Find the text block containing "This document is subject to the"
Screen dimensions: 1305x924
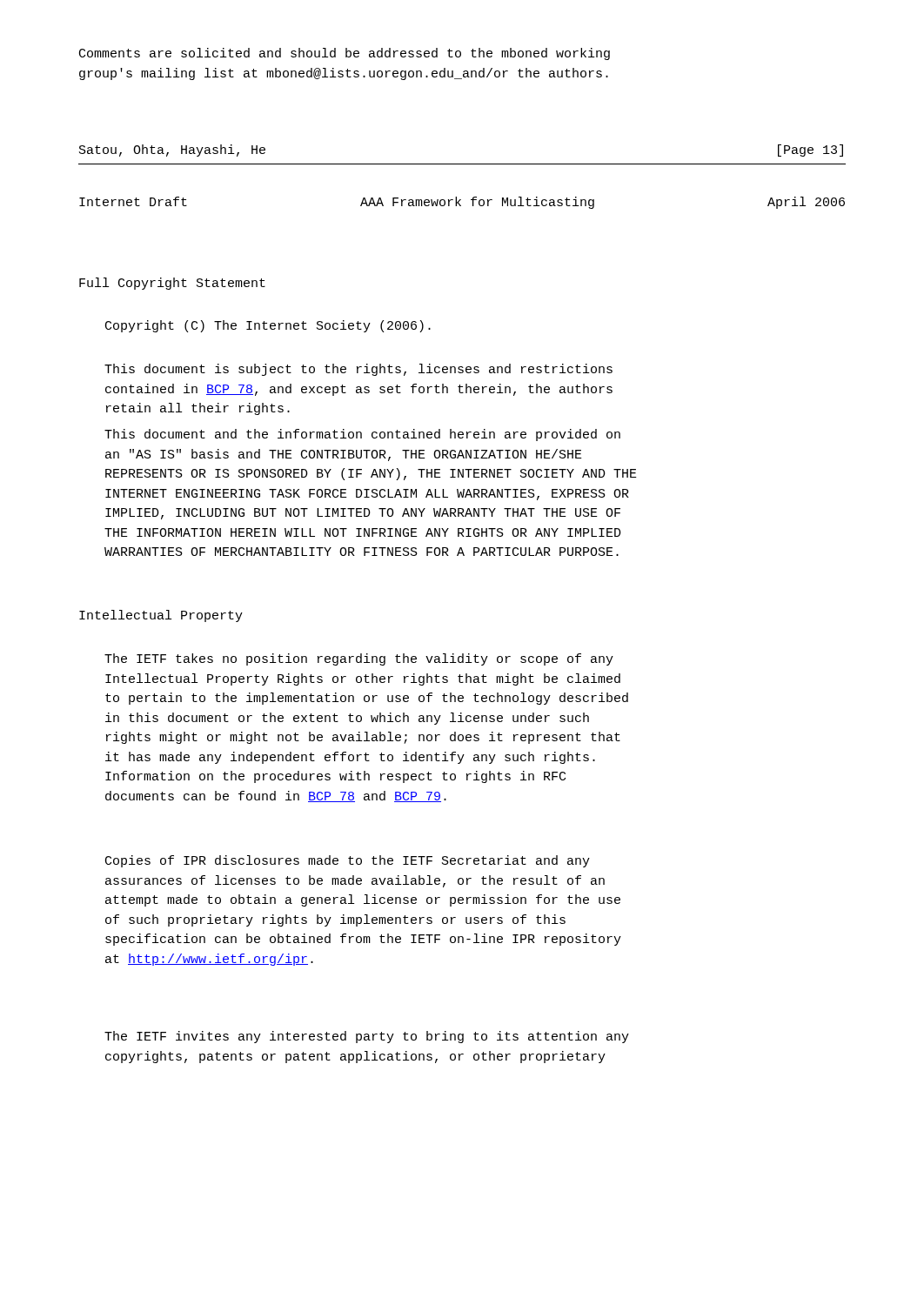click(x=359, y=390)
